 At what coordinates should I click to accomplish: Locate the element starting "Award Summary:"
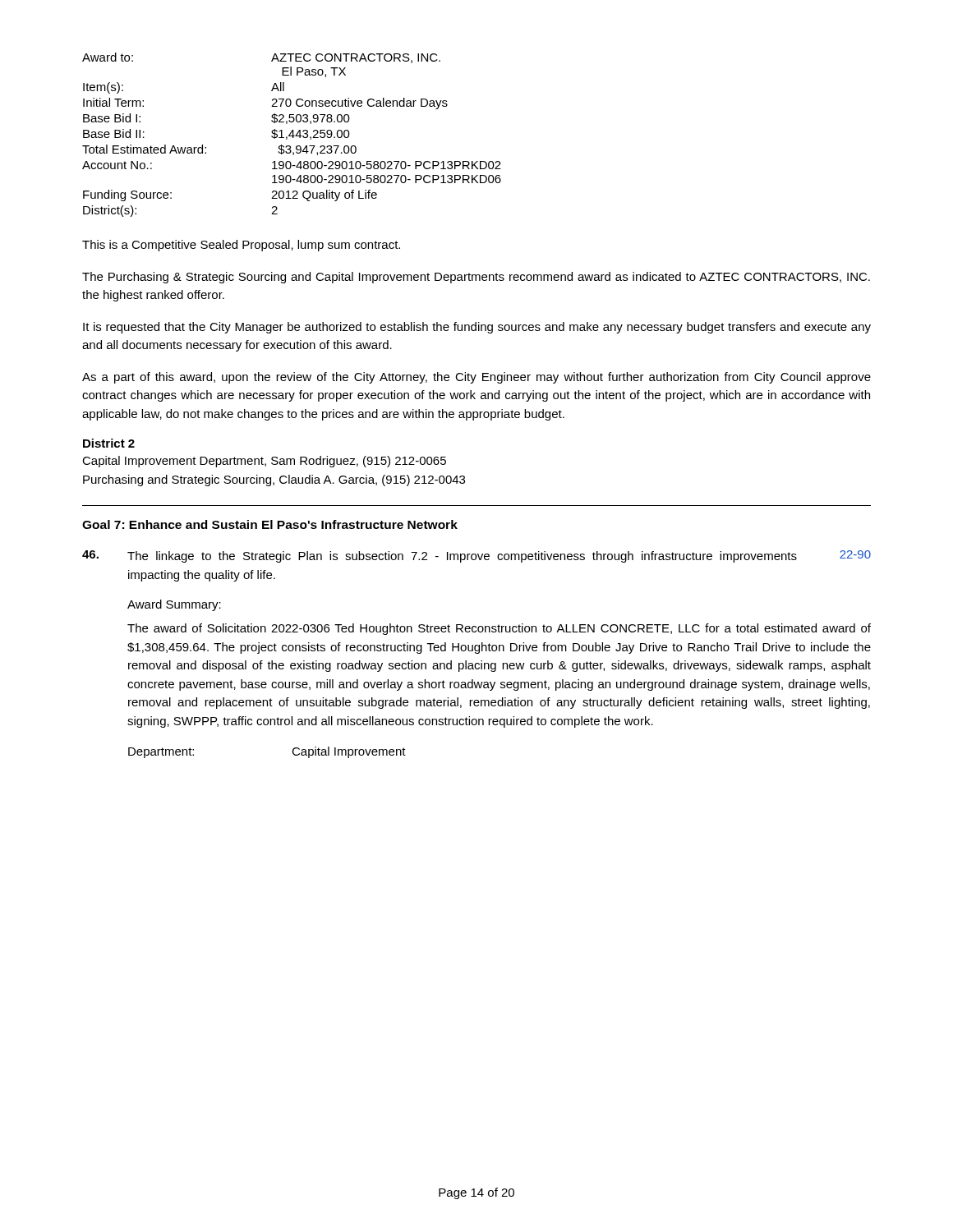coord(174,604)
